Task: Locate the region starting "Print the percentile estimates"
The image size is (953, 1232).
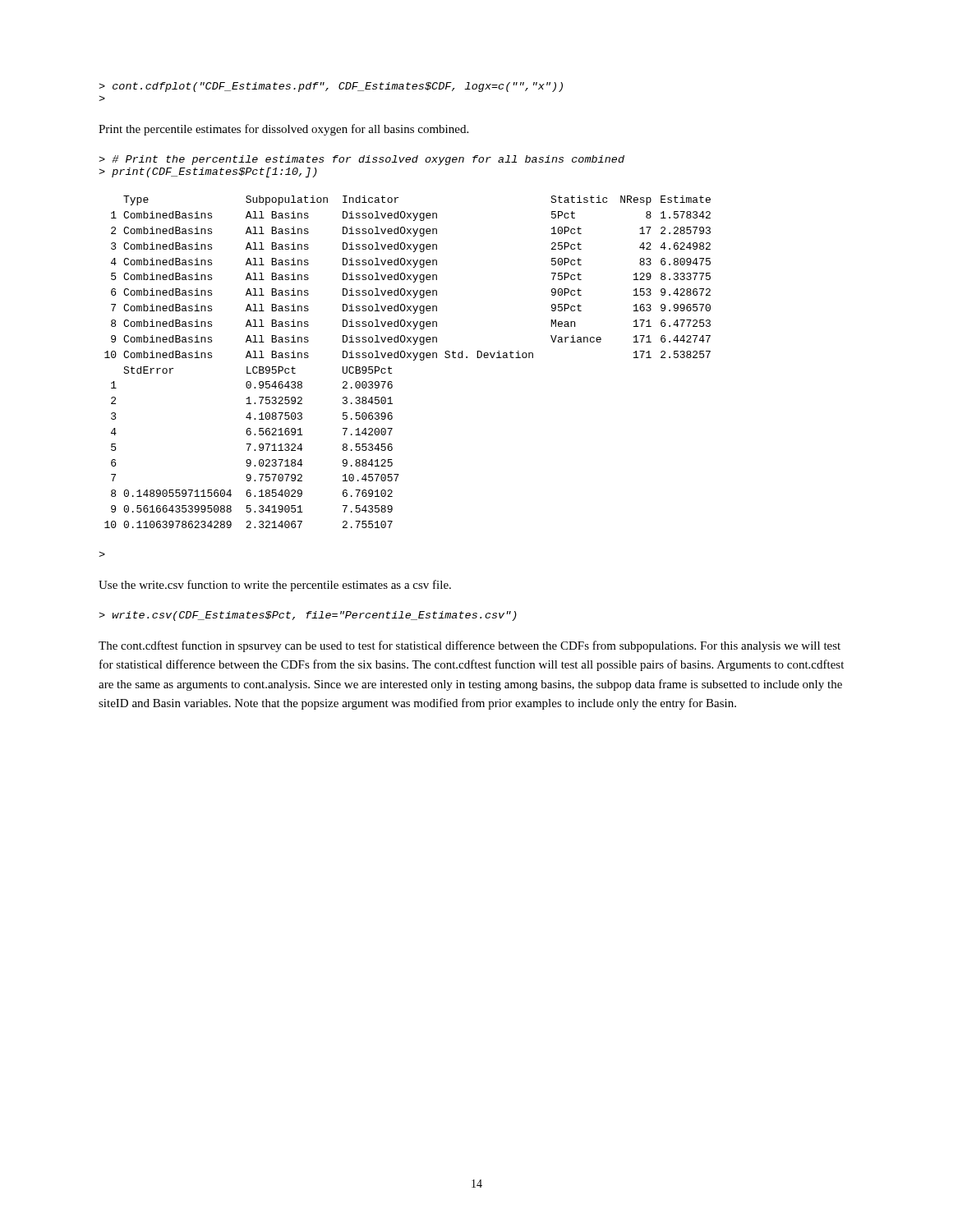Action: pos(284,129)
